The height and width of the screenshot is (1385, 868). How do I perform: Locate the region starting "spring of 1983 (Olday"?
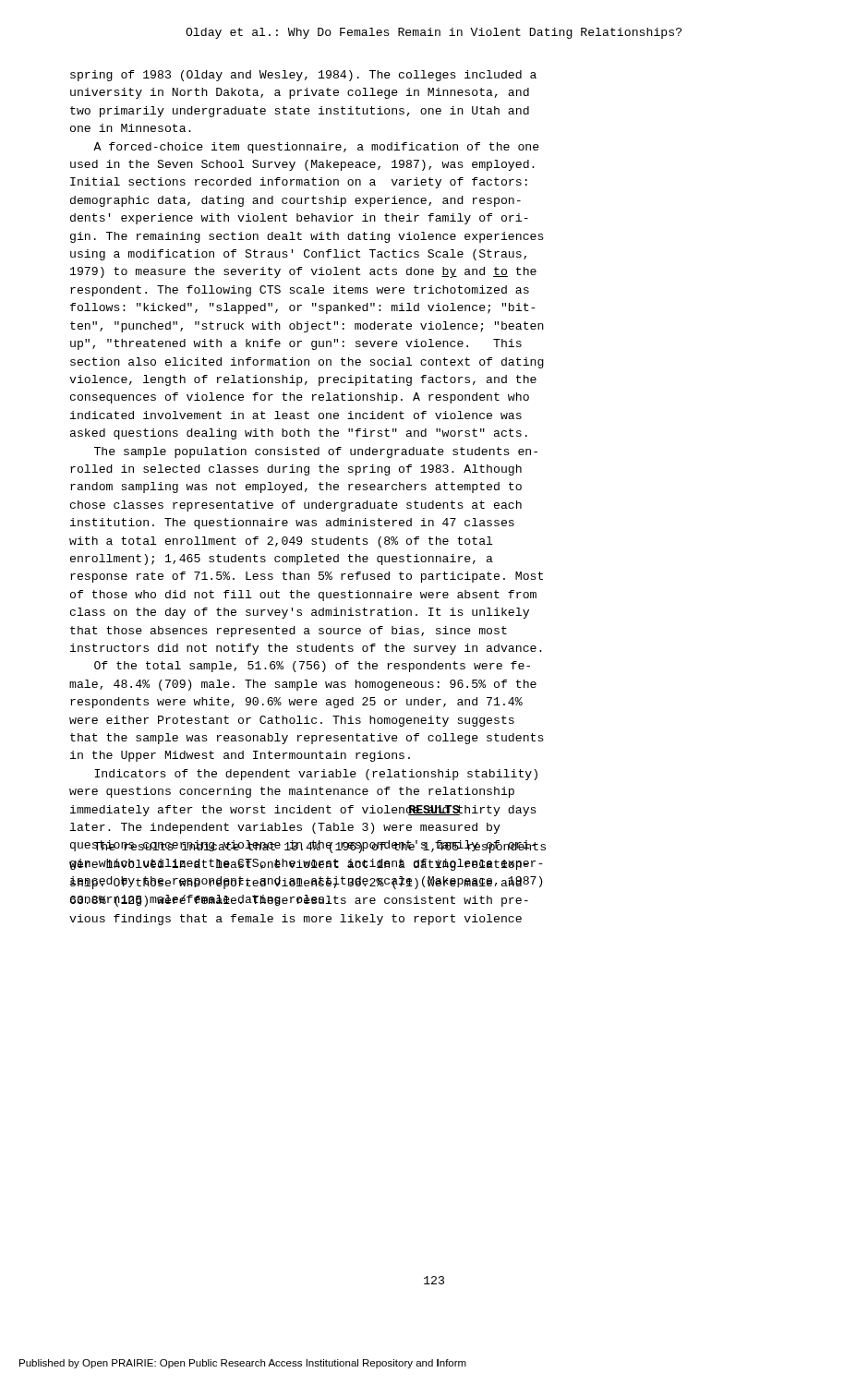point(434,488)
